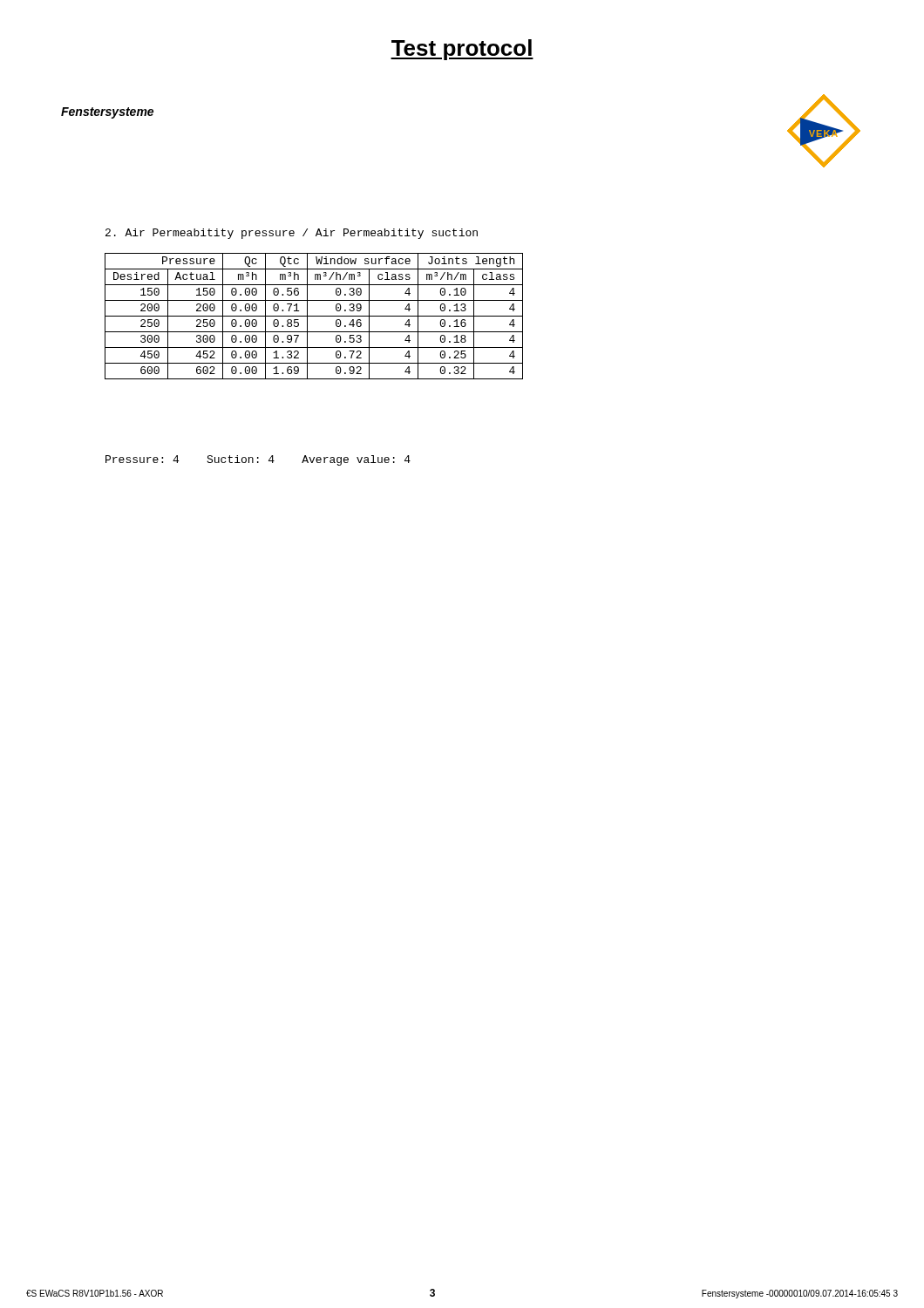Select the text block starting "Test protocol"
Image resolution: width=924 pixels, height=1308 pixels.
pyautogui.click(x=462, y=48)
